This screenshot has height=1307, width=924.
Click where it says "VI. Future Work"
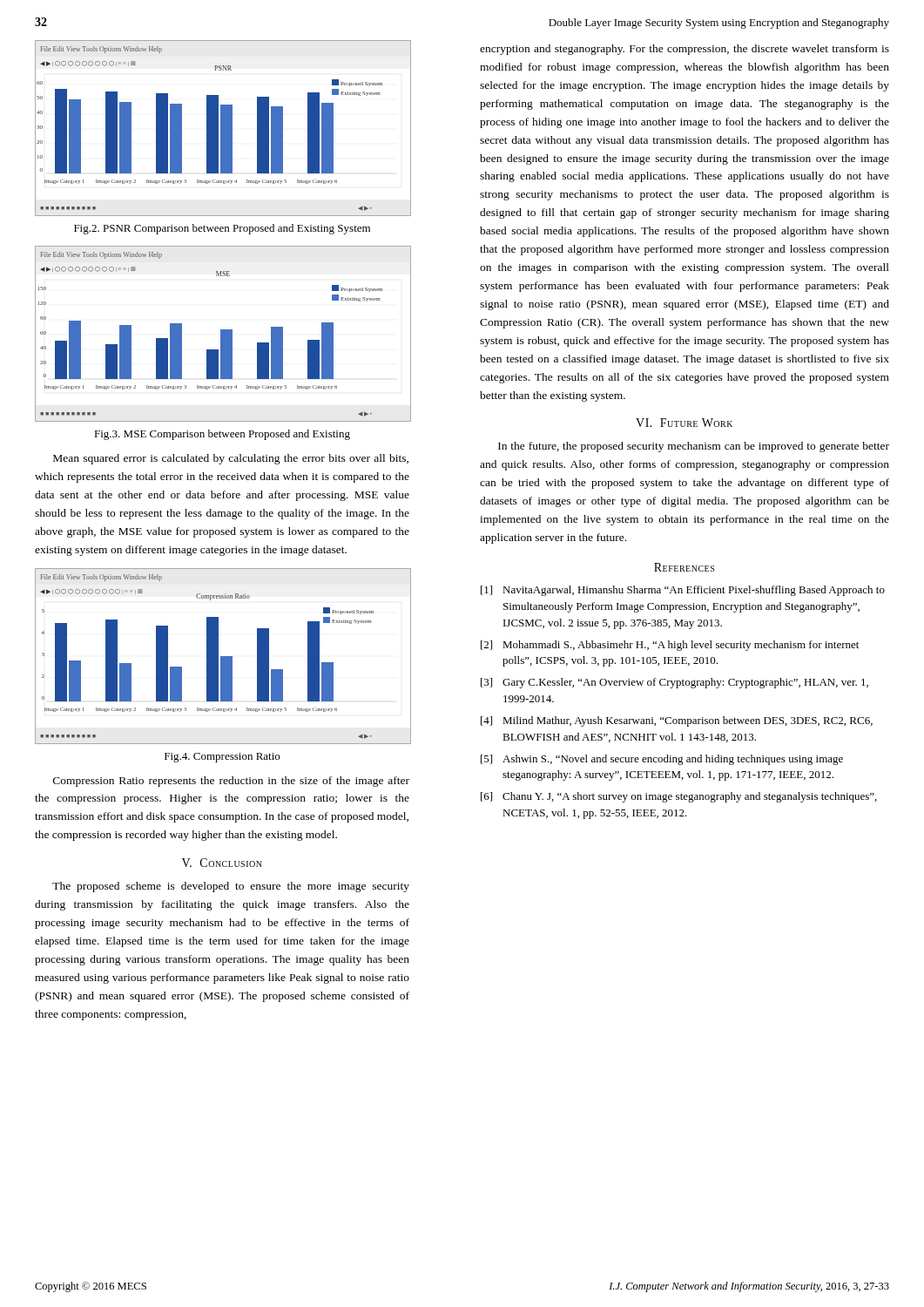click(x=684, y=423)
